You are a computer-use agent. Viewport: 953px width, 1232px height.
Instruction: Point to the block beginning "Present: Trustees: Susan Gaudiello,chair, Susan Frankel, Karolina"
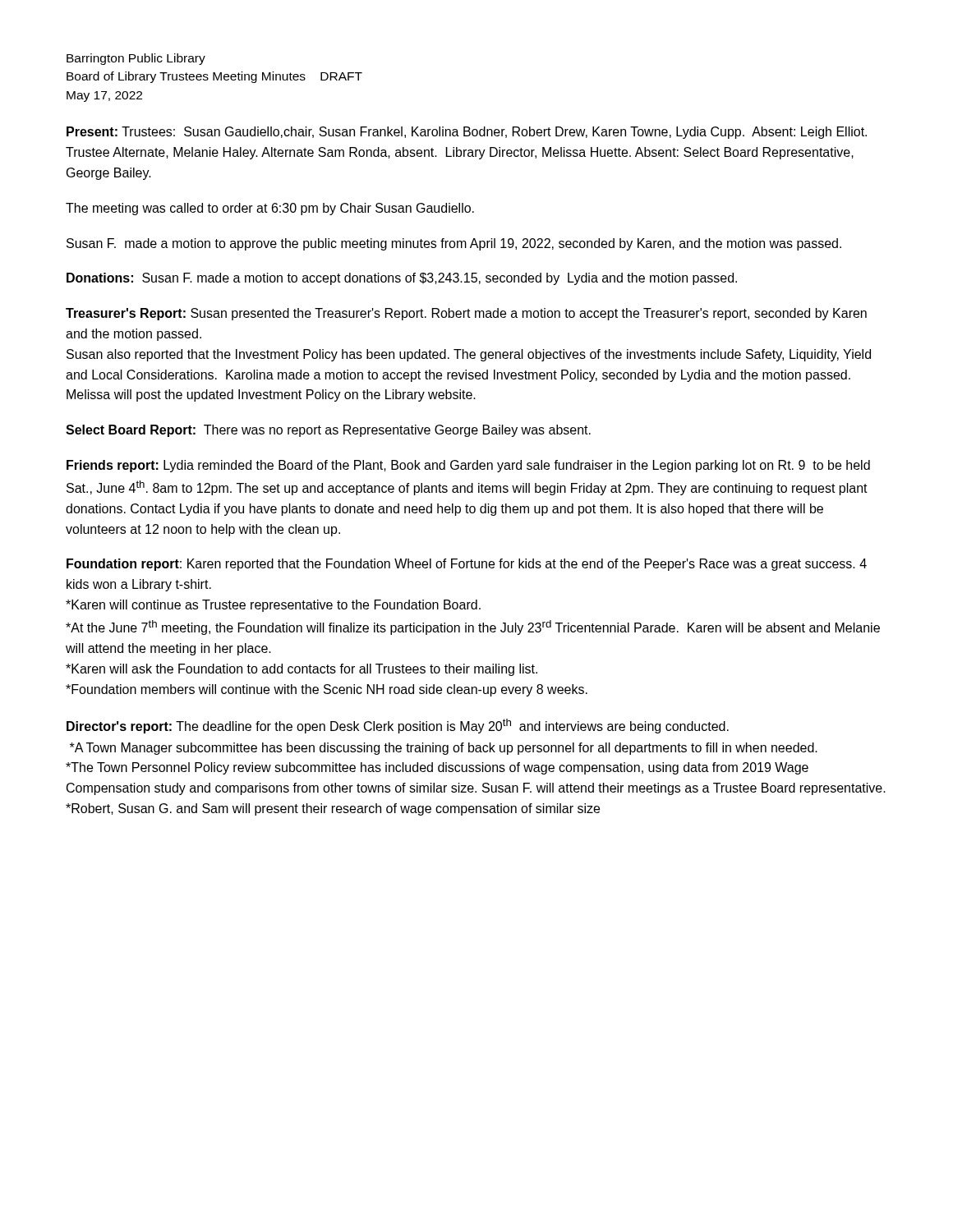[x=469, y=153]
